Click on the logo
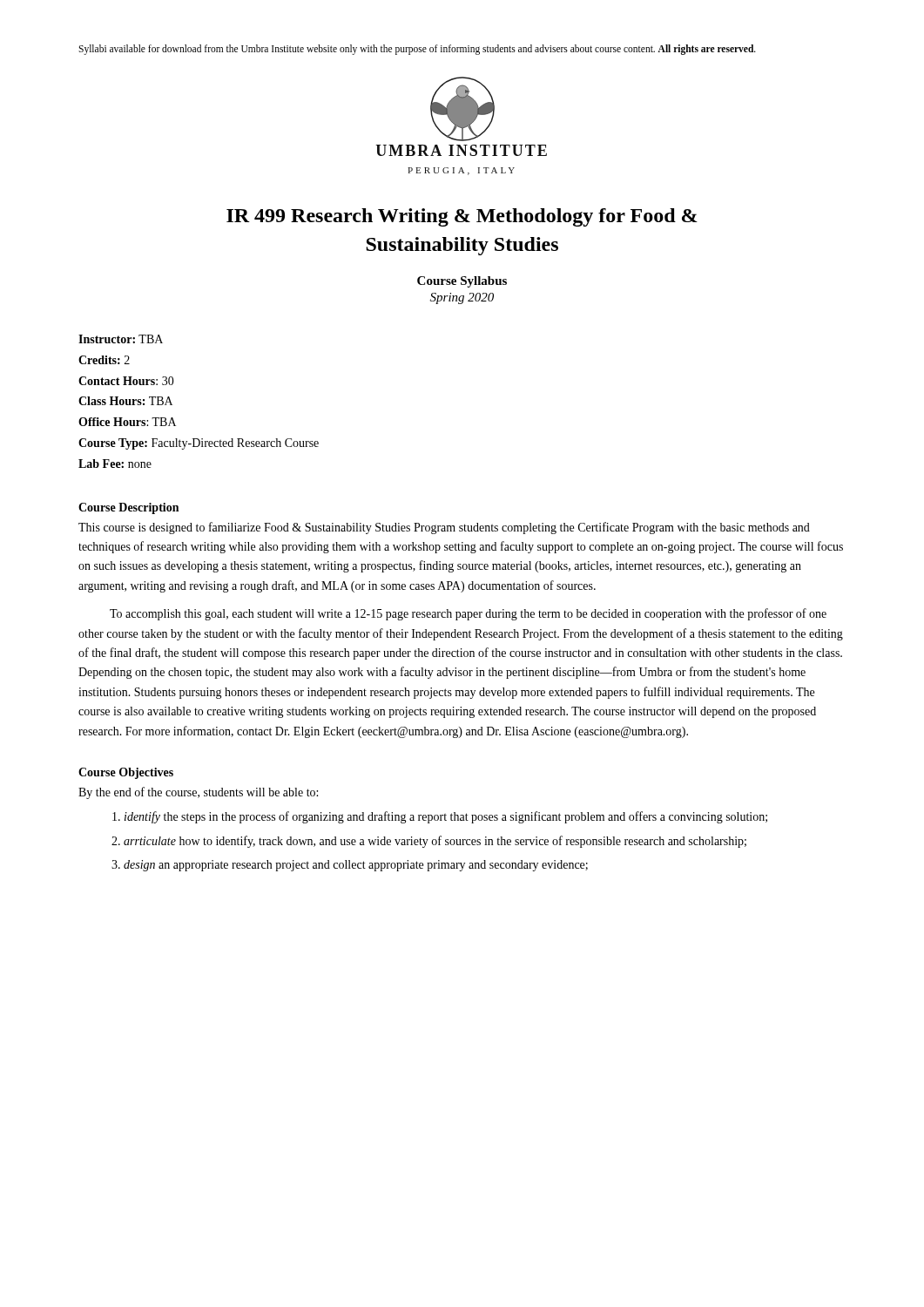 [x=462, y=130]
